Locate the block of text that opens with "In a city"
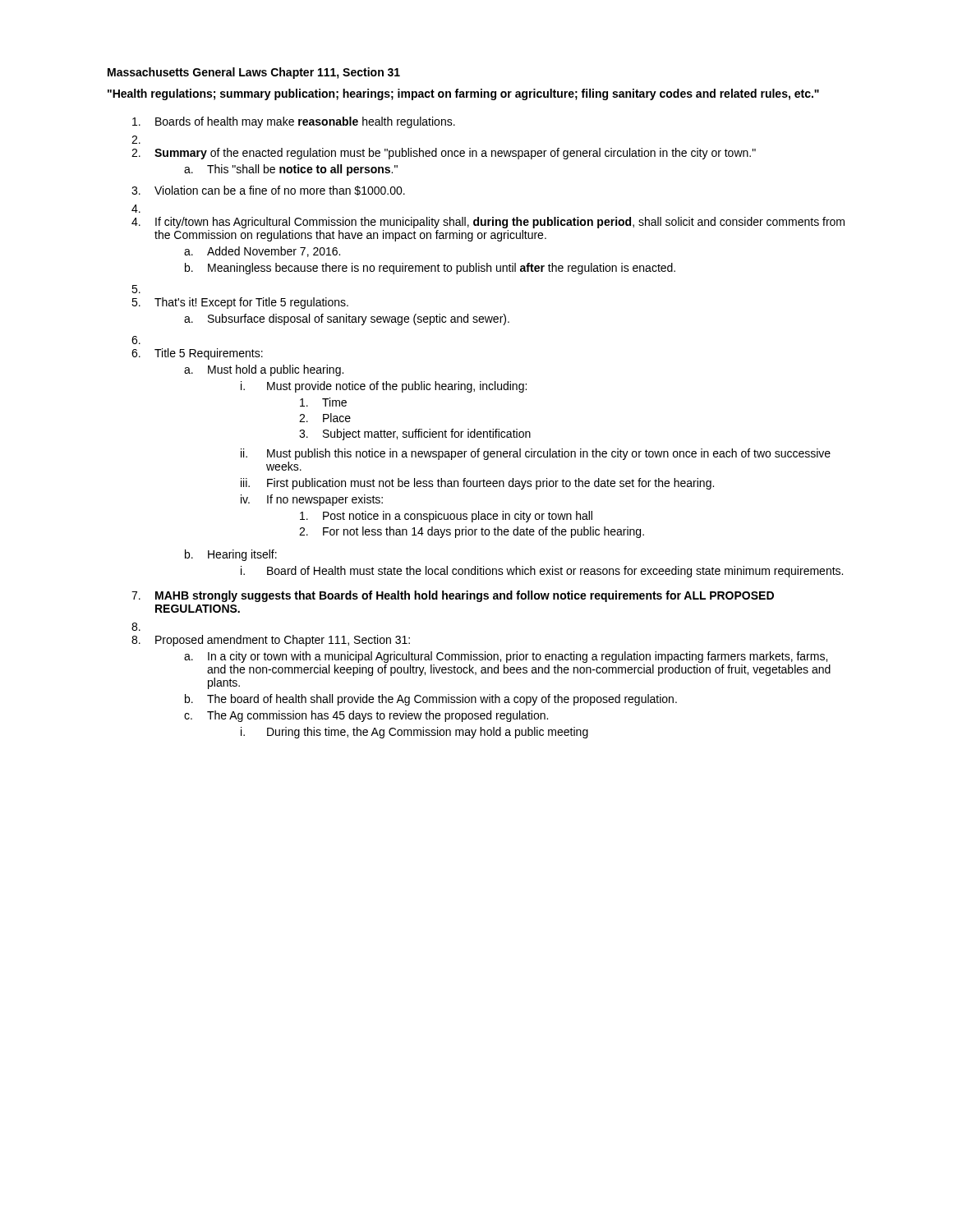Screen dimensions: 1232x953 527,669
